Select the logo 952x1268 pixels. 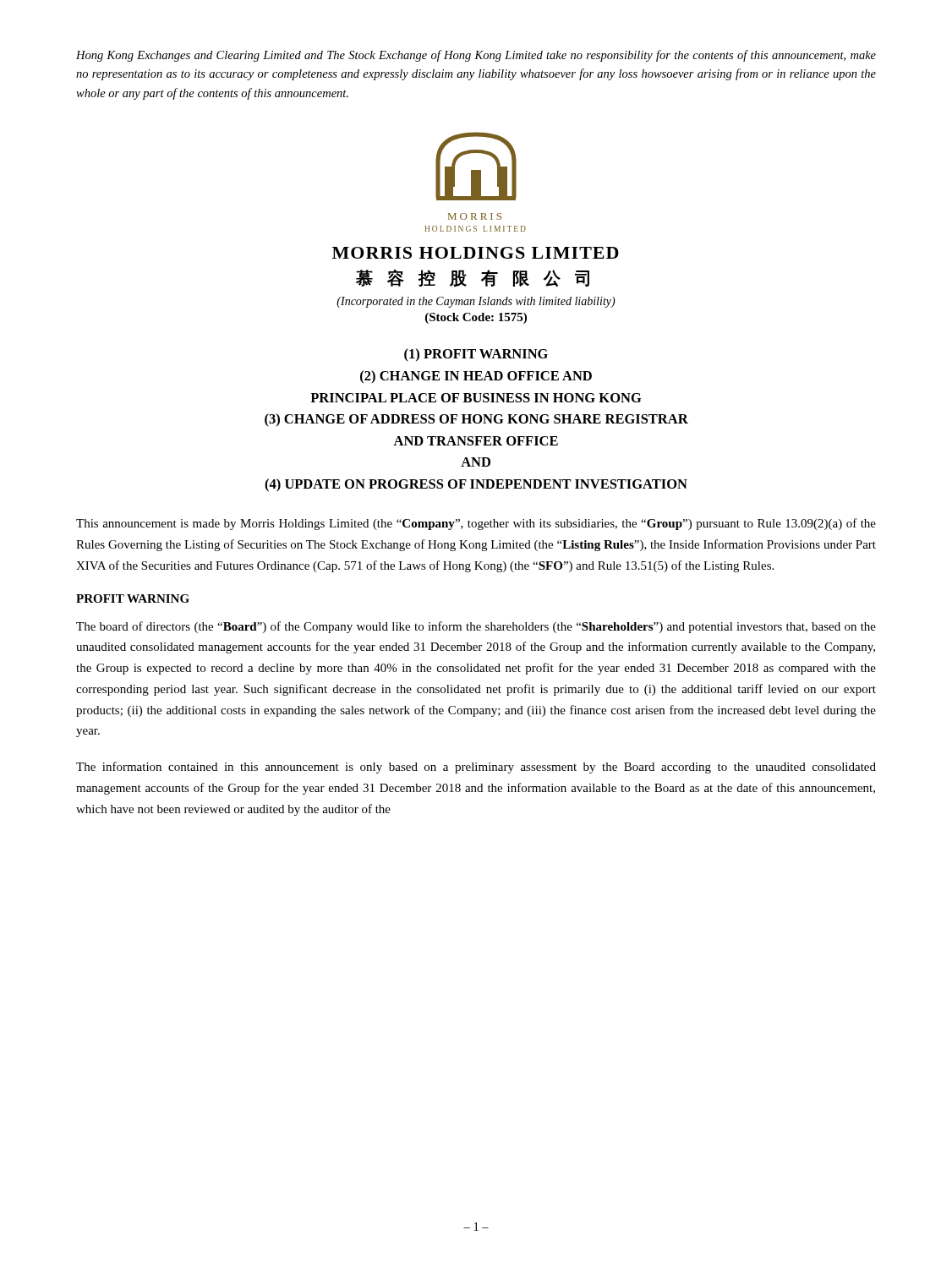[476, 180]
